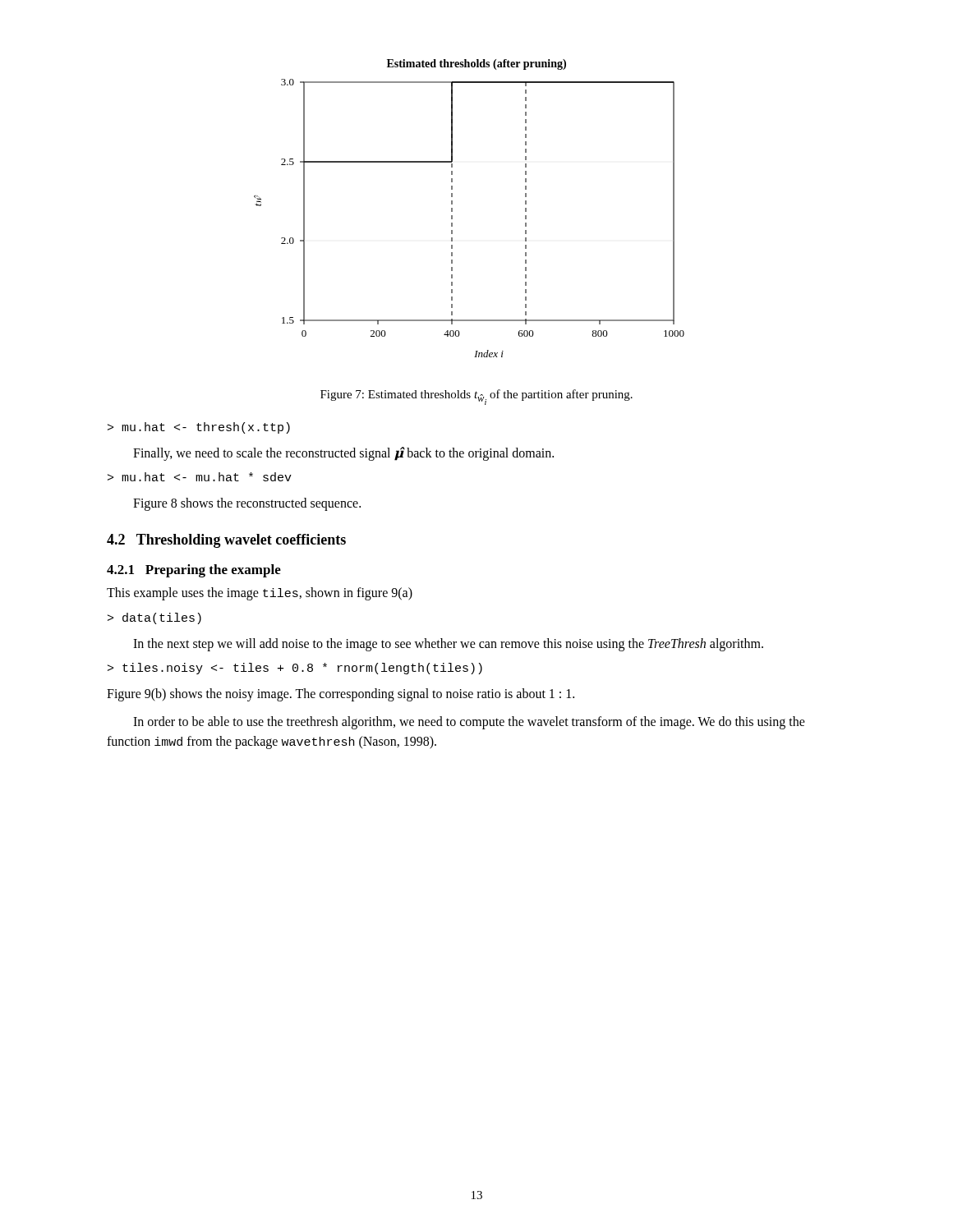The height and width of the screenshot is (1232, 953).
Task: Click on the caption that says "Figure 7: Estimated thresholds tŵi"
Action: click(x=476, y=397)
